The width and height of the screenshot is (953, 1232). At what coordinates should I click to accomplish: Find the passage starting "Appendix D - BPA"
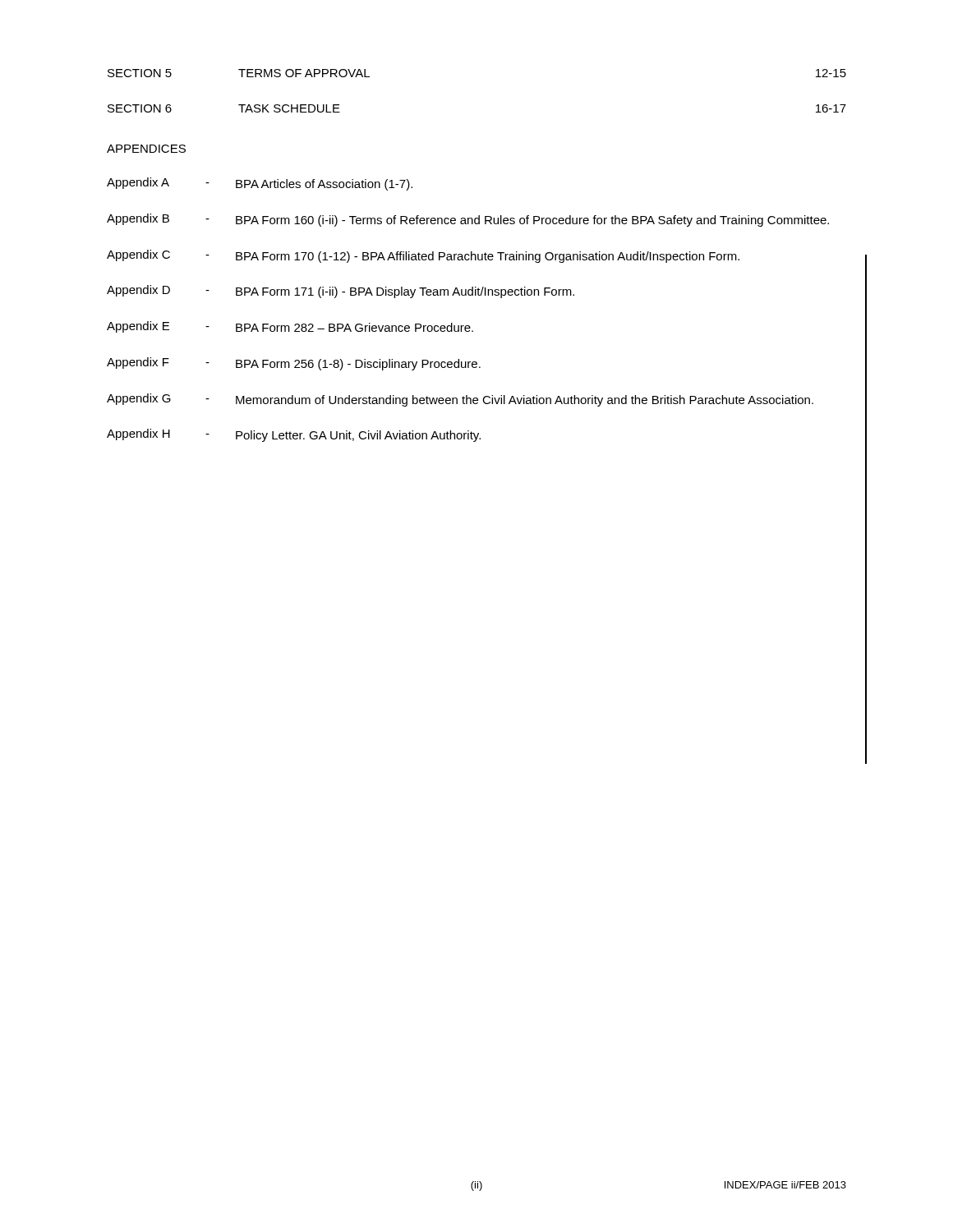[x=476, y=292]
